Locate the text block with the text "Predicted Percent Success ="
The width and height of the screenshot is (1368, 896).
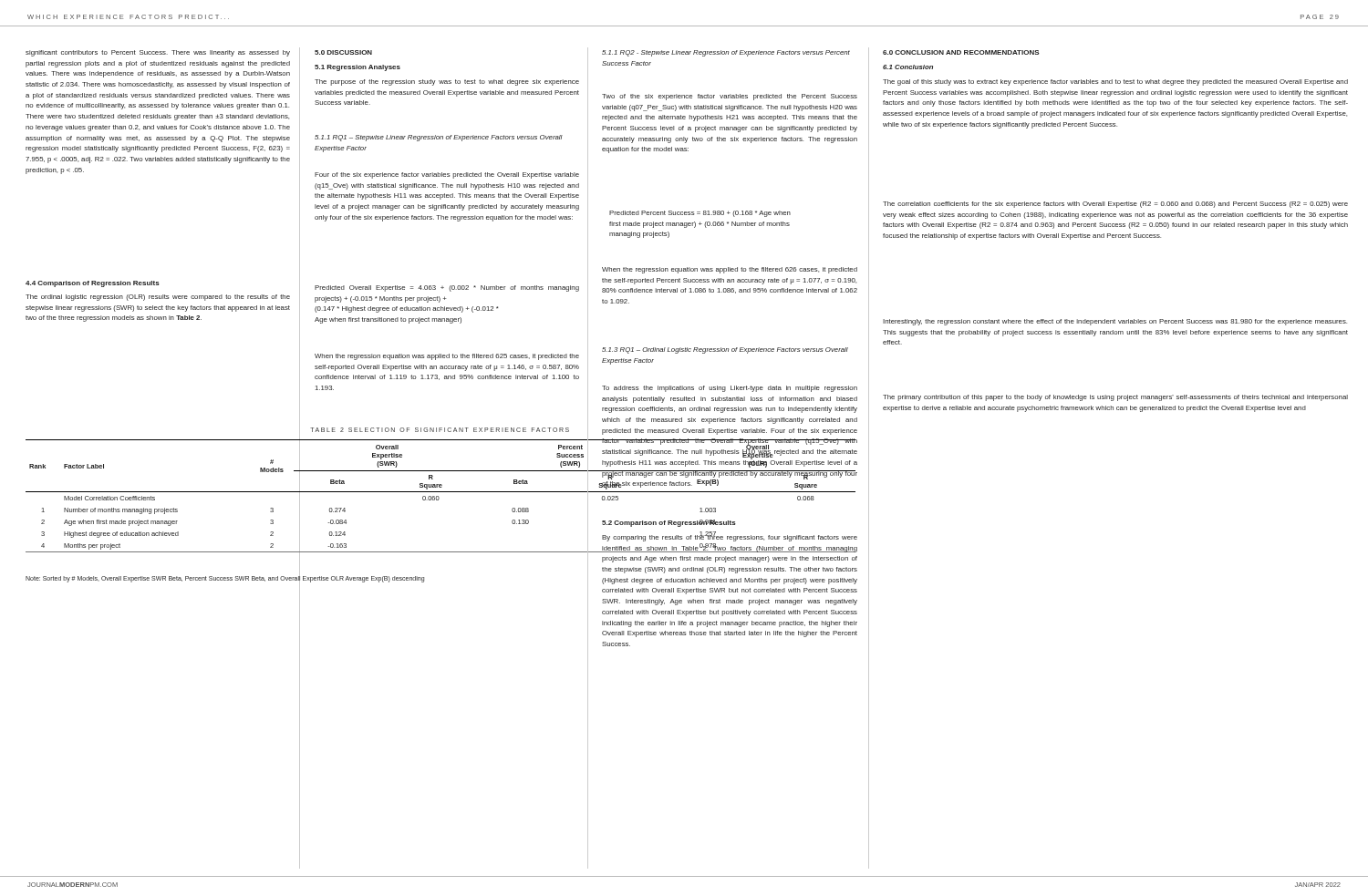point(700,224)
